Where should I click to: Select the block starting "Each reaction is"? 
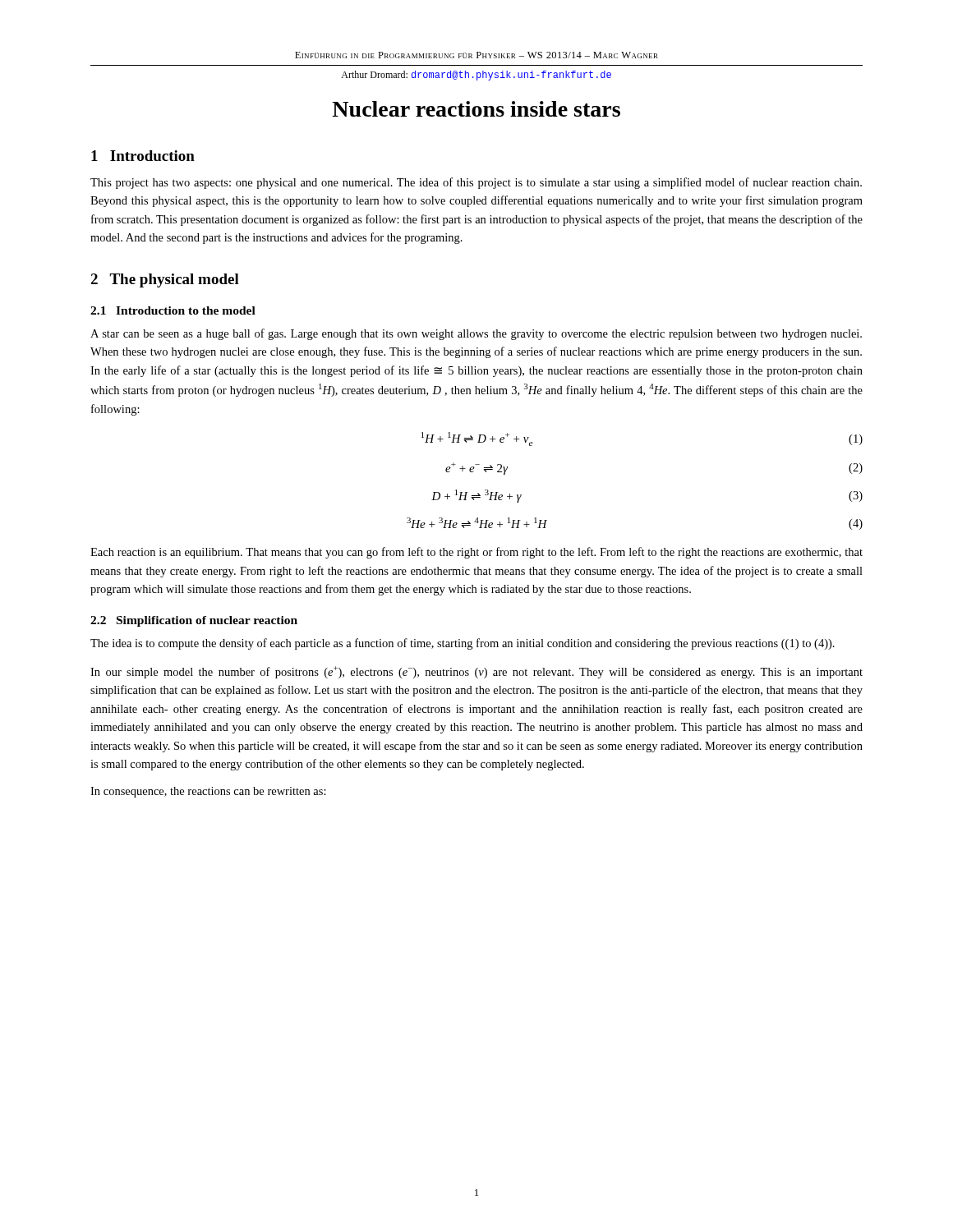(476, 570)
